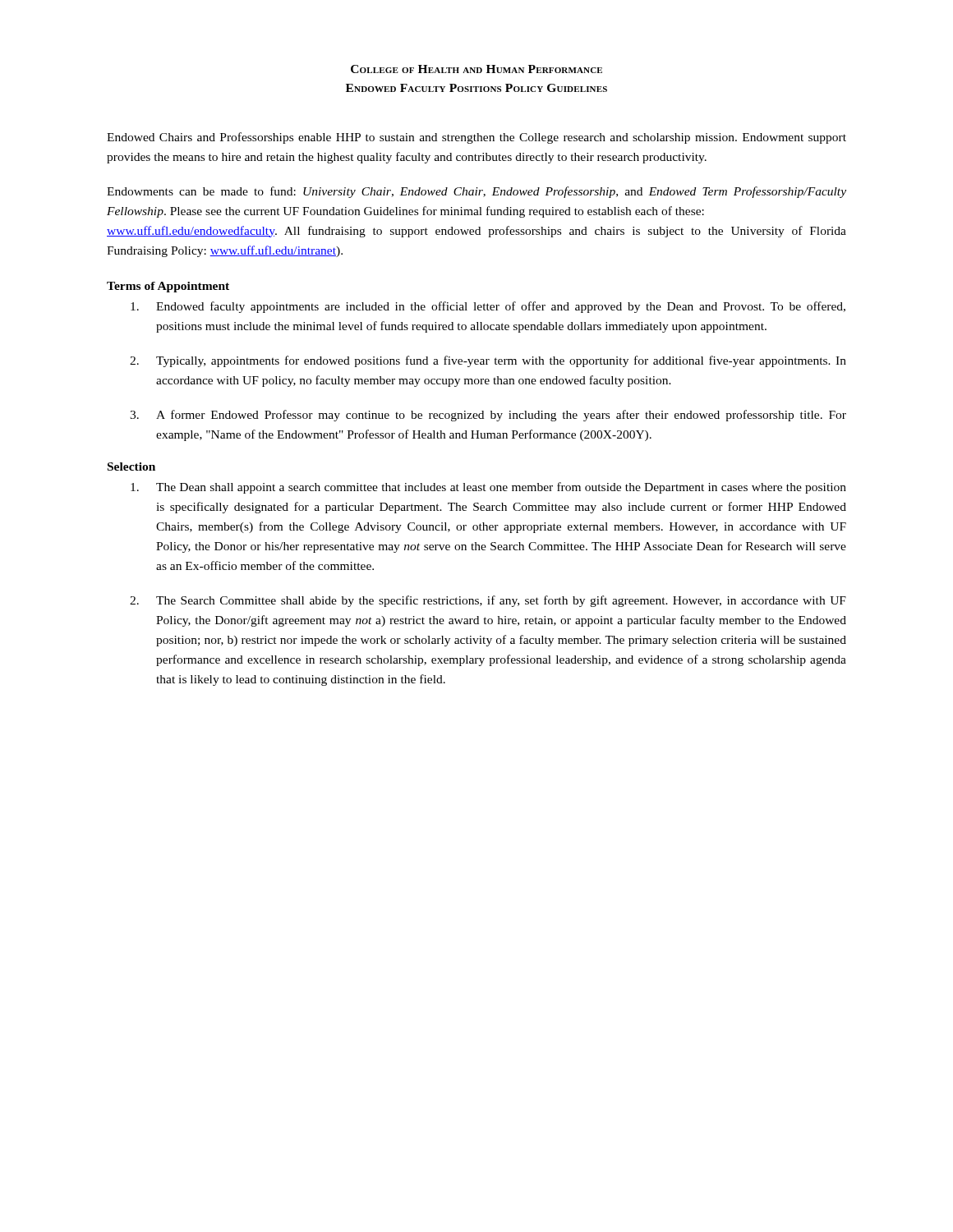
Task: Where is the passage that starts "The Dean shall appoint a search committee that"?
Action: pyautogui.click(x=488, y=526)
